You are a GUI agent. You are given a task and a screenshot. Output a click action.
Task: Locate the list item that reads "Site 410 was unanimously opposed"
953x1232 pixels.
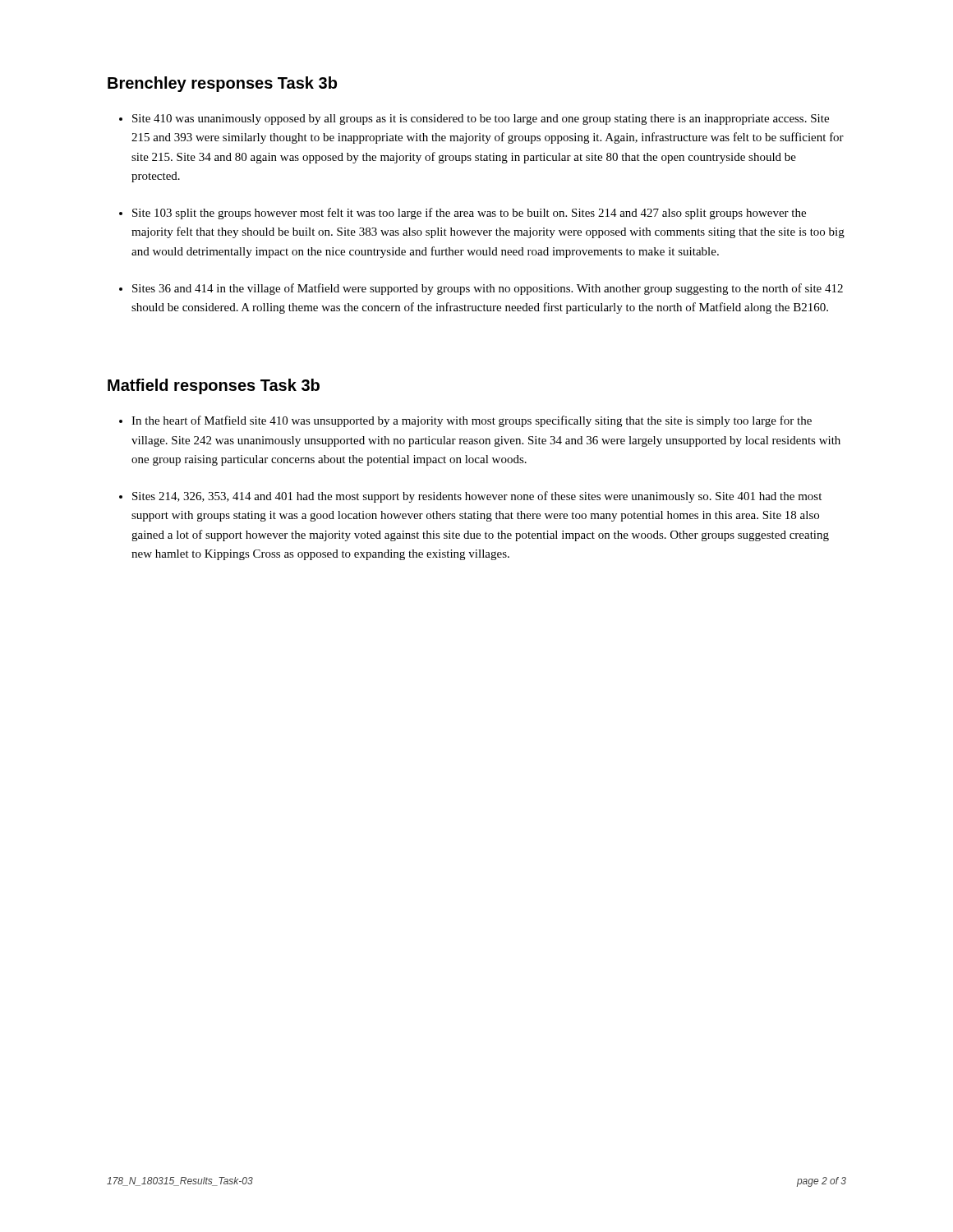point(487,147)
